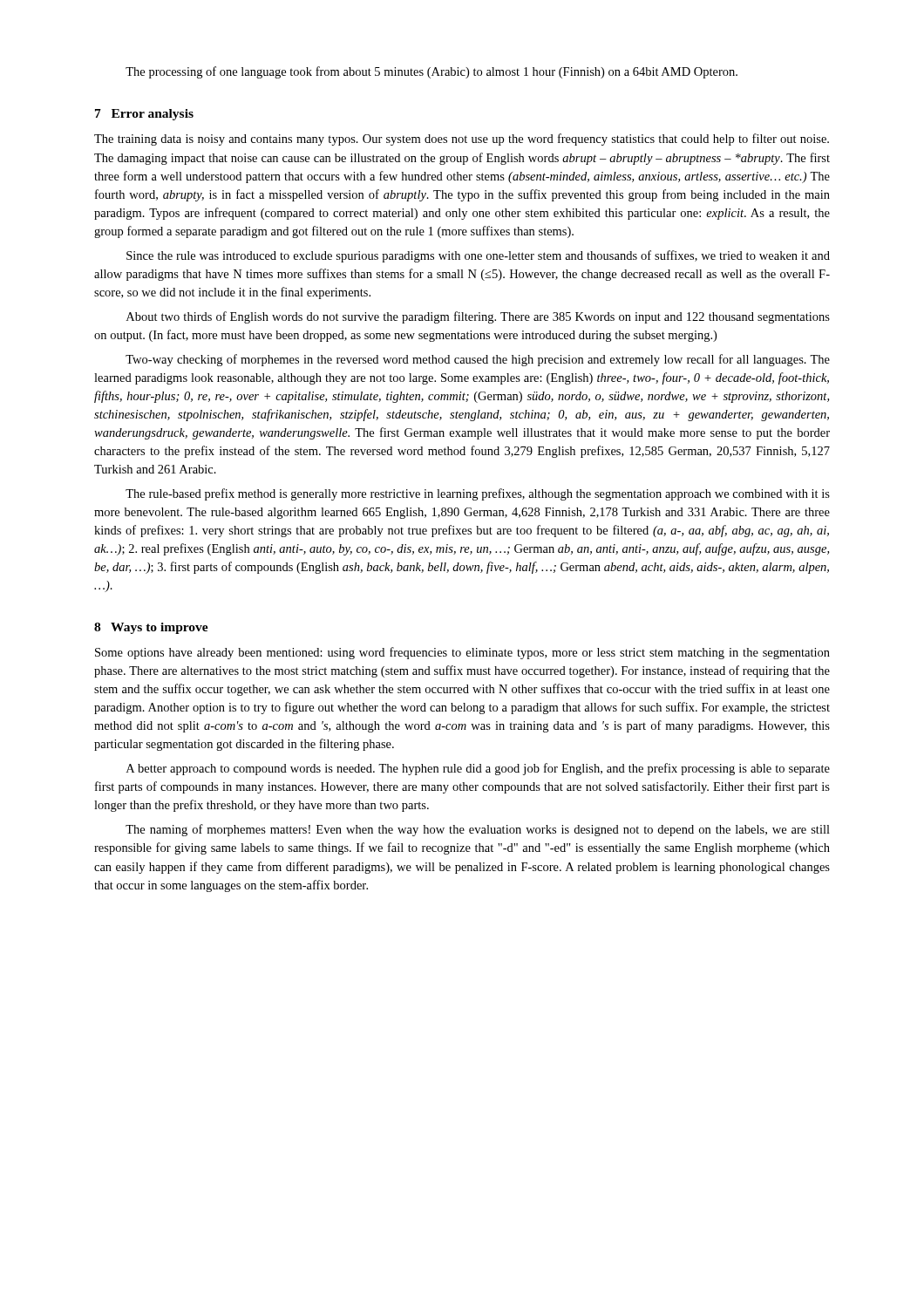
Task: Locate the element starting "8 Ways to improve"
Action: tap(151, 626)
